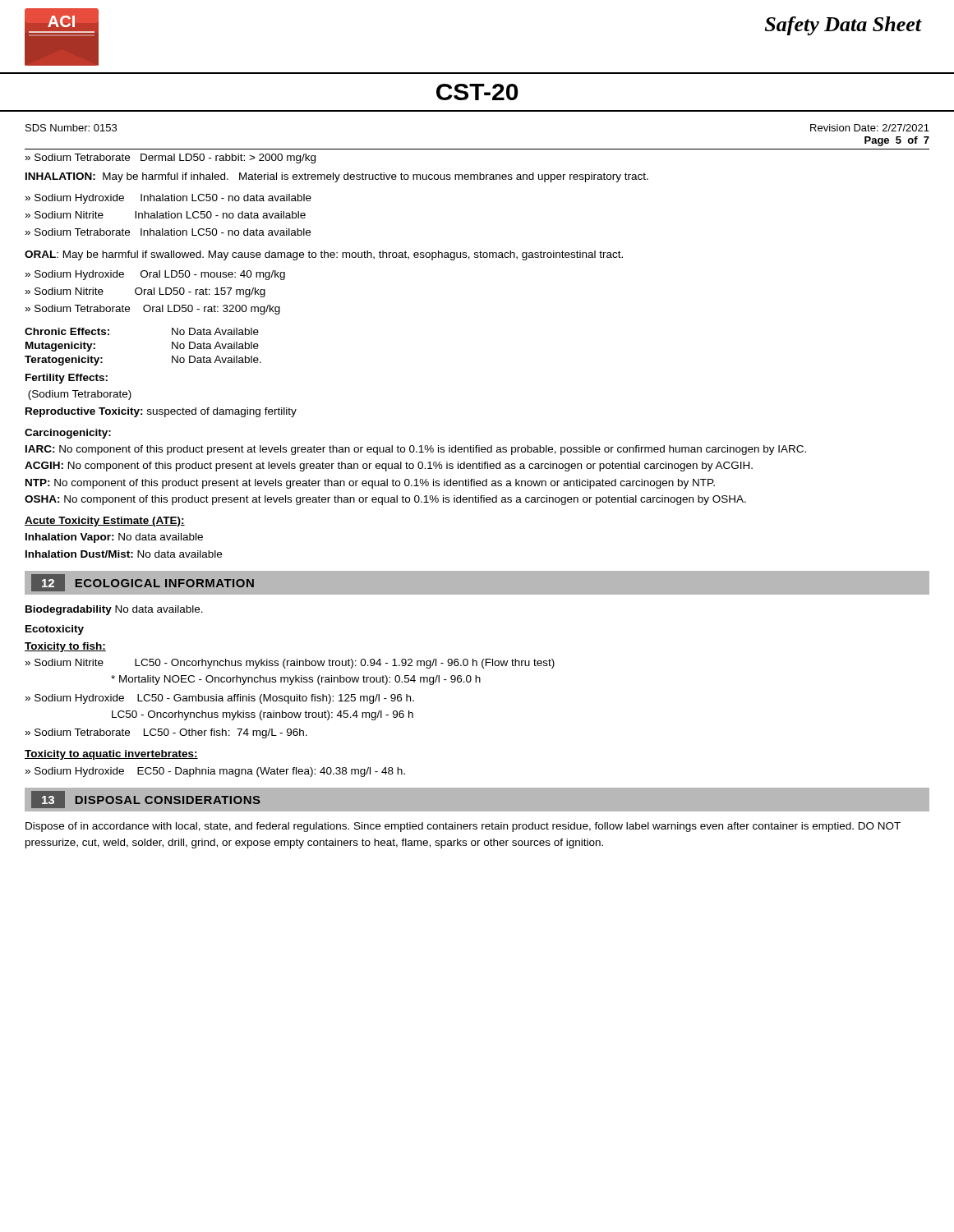Locate the list item with the text "» Sodium Nitrite Inhalation LC50"
This screenshot has height=1232, width=954.
(165, 215)
